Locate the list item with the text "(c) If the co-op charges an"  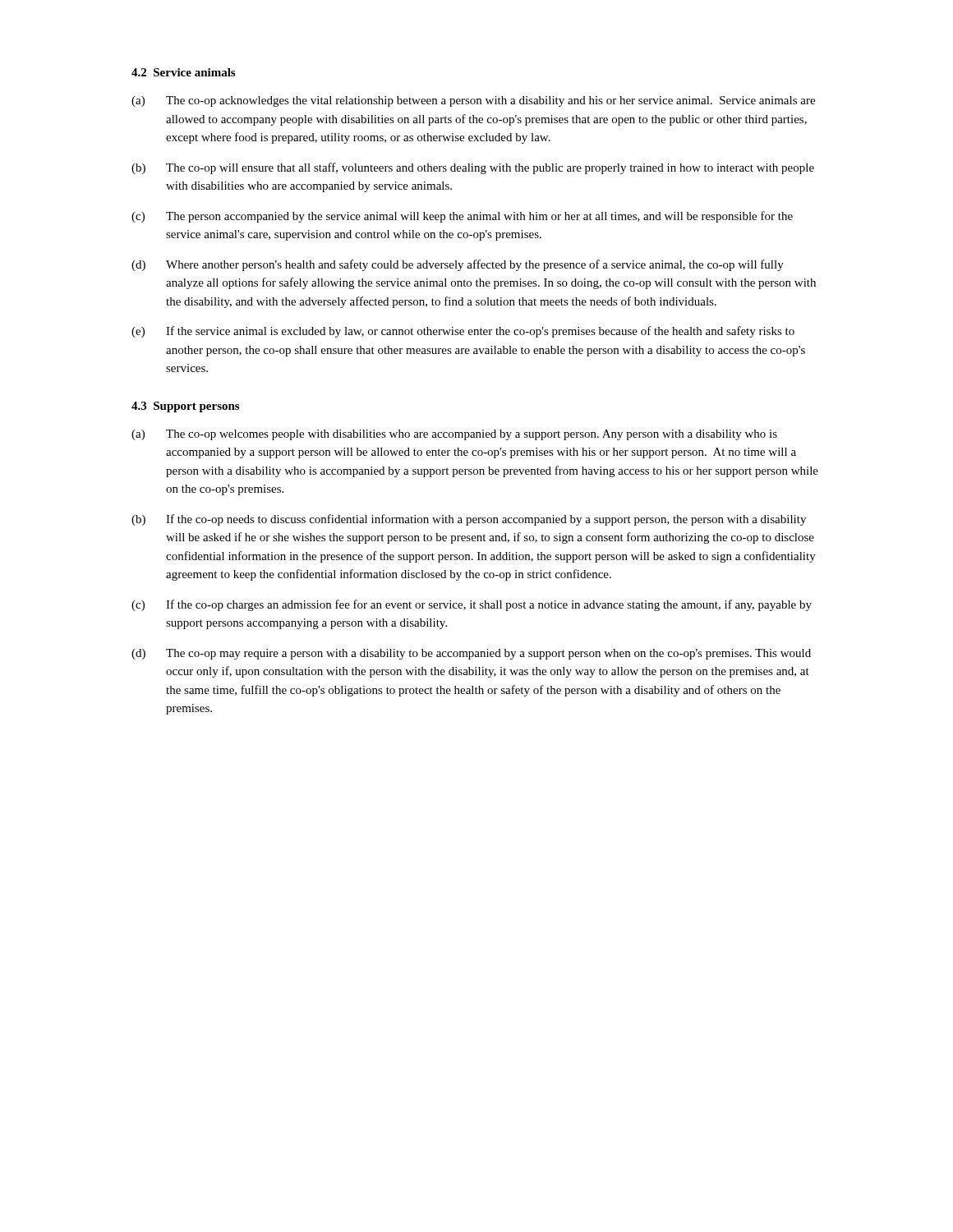tap(476, 614)
